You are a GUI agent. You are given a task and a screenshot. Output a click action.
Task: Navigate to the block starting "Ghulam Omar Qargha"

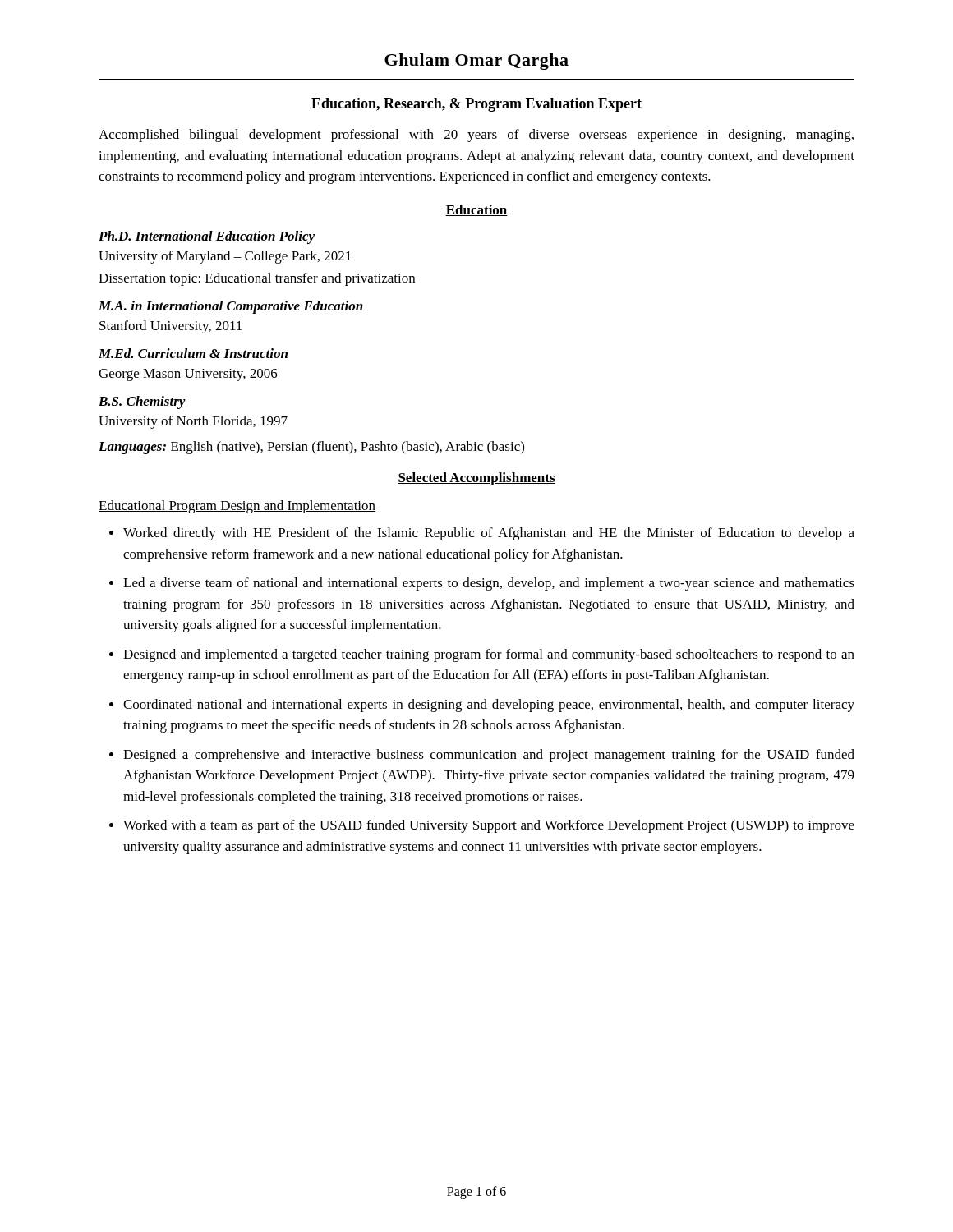pyautogui.click(x=476, y=60)
